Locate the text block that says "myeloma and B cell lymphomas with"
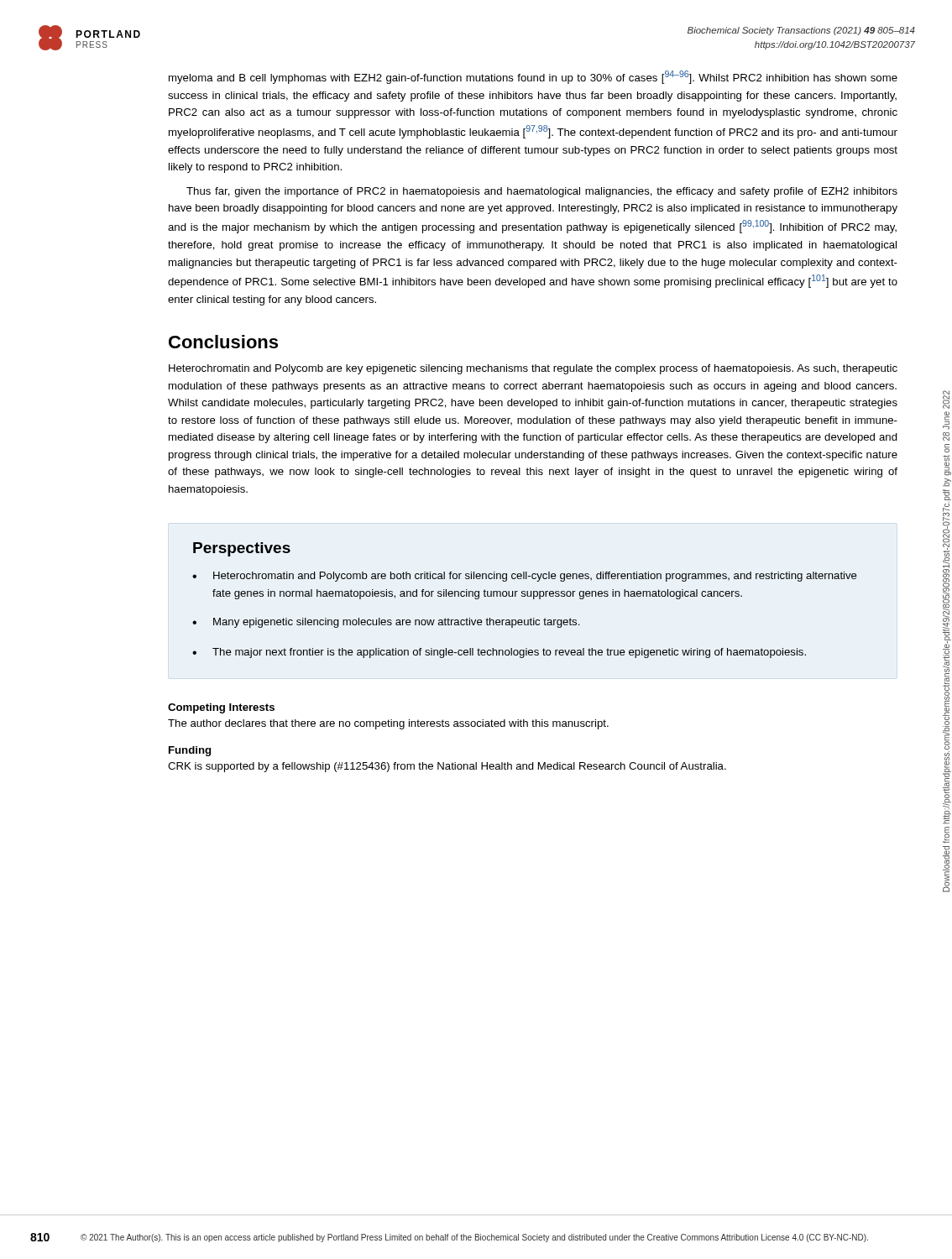This screenshot has height=1259, width=952. tap(533, 188)
